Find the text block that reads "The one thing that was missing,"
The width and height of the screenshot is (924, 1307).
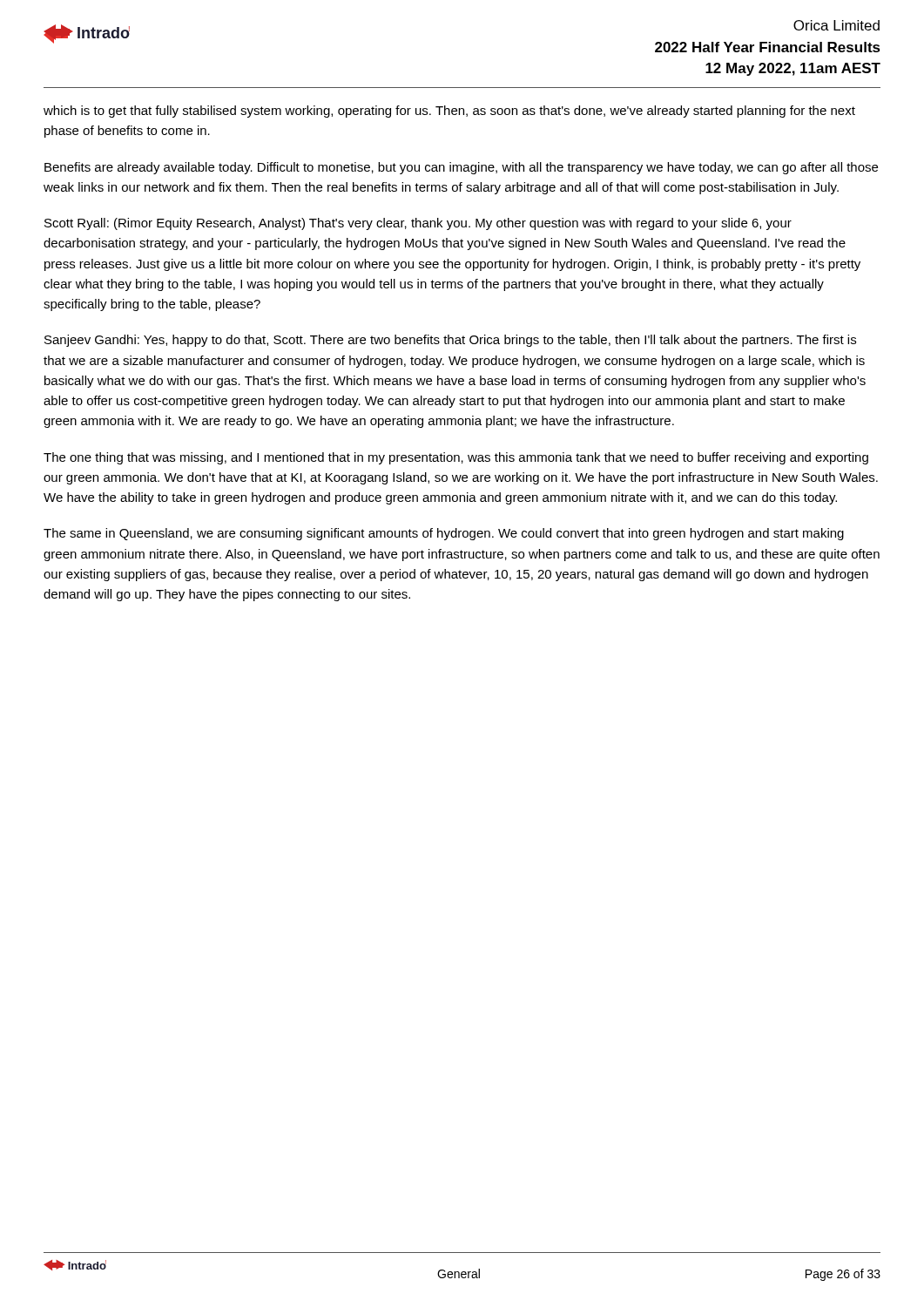click(x=462, y=477)
